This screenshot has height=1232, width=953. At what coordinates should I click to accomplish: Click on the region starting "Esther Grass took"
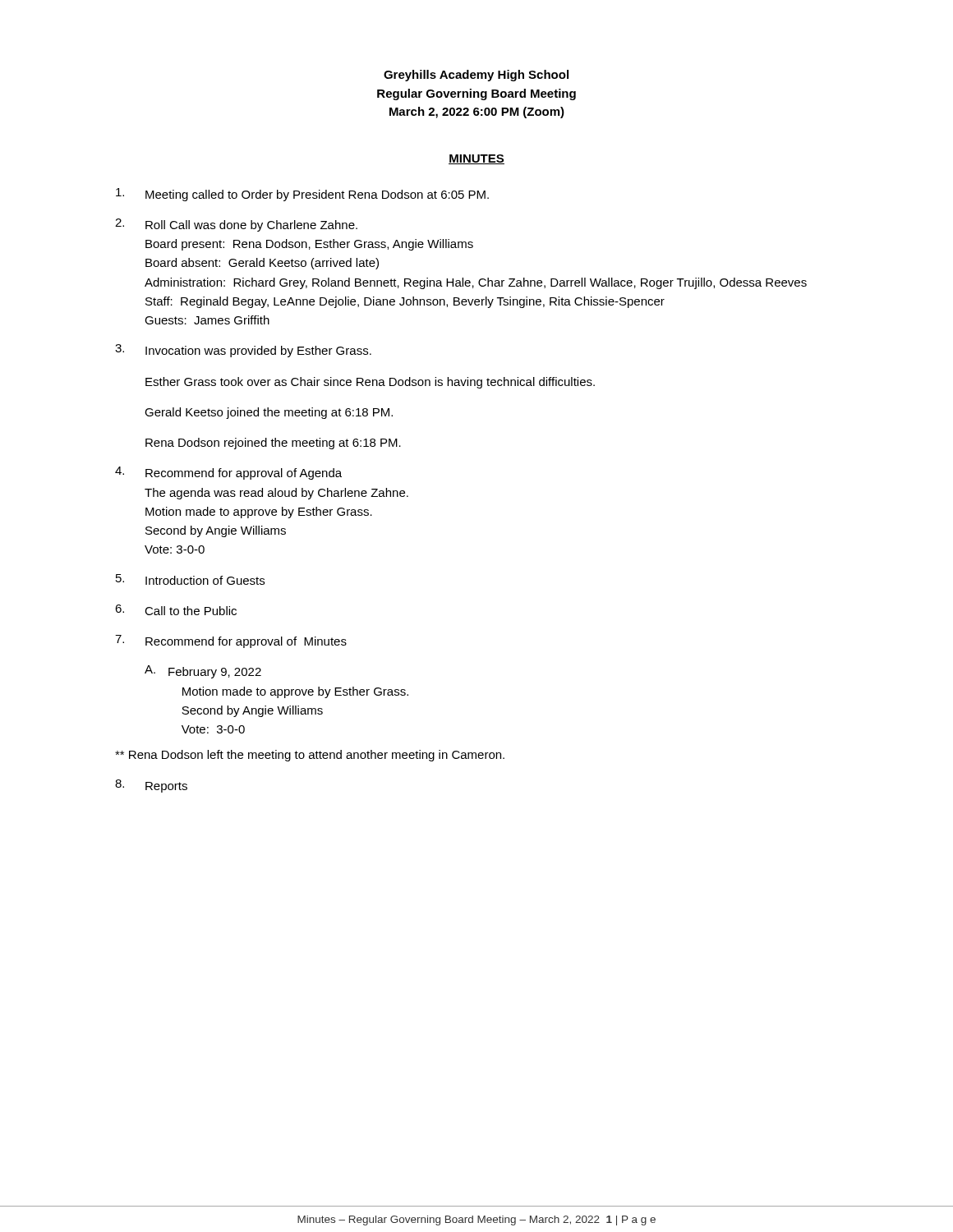click(x=370, y=381)
